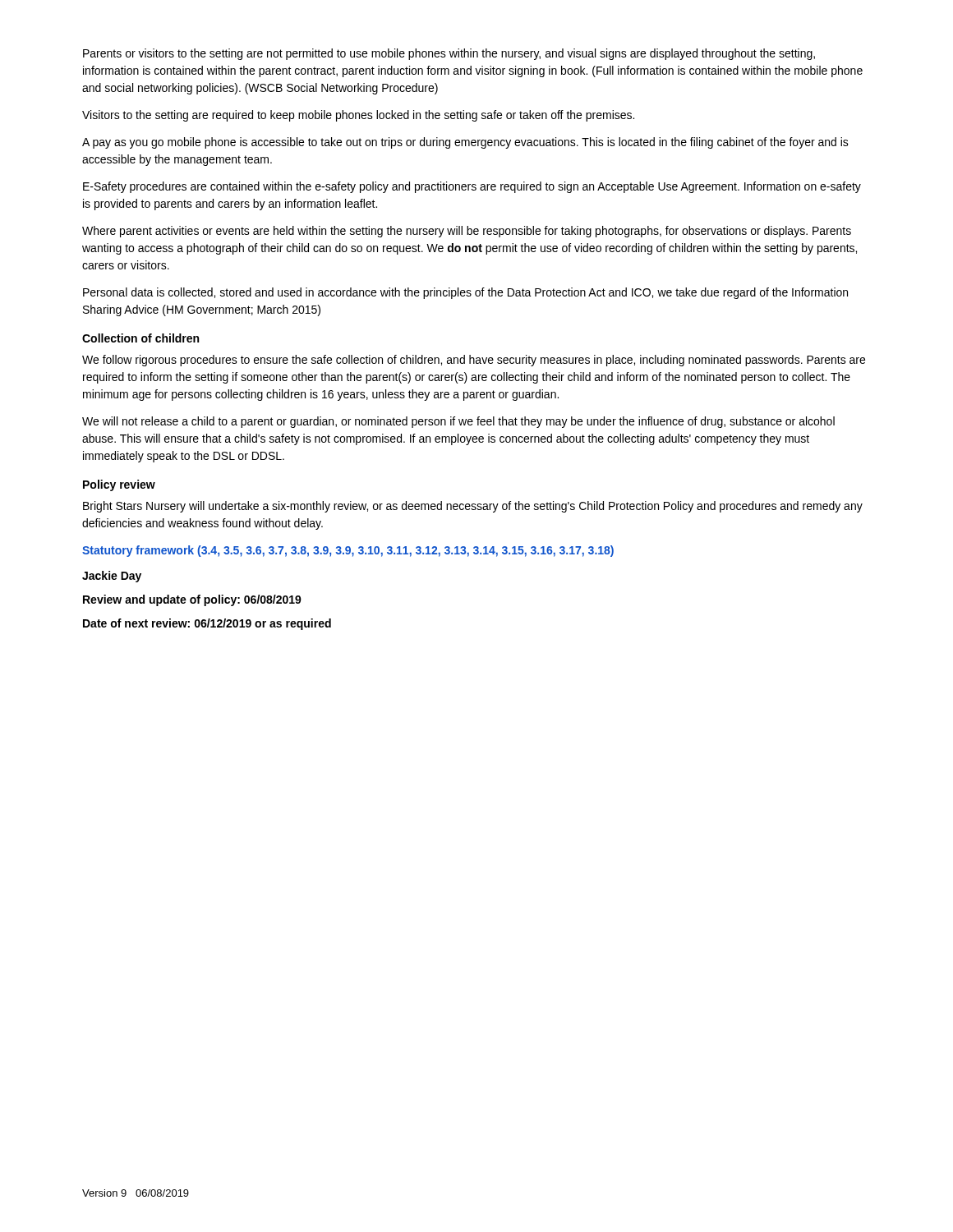Click on the element starting "A pay as you go mobile phone is"
Image resolution: width=953 pixels, height=1232 pixels.
(x=465, y=151)
